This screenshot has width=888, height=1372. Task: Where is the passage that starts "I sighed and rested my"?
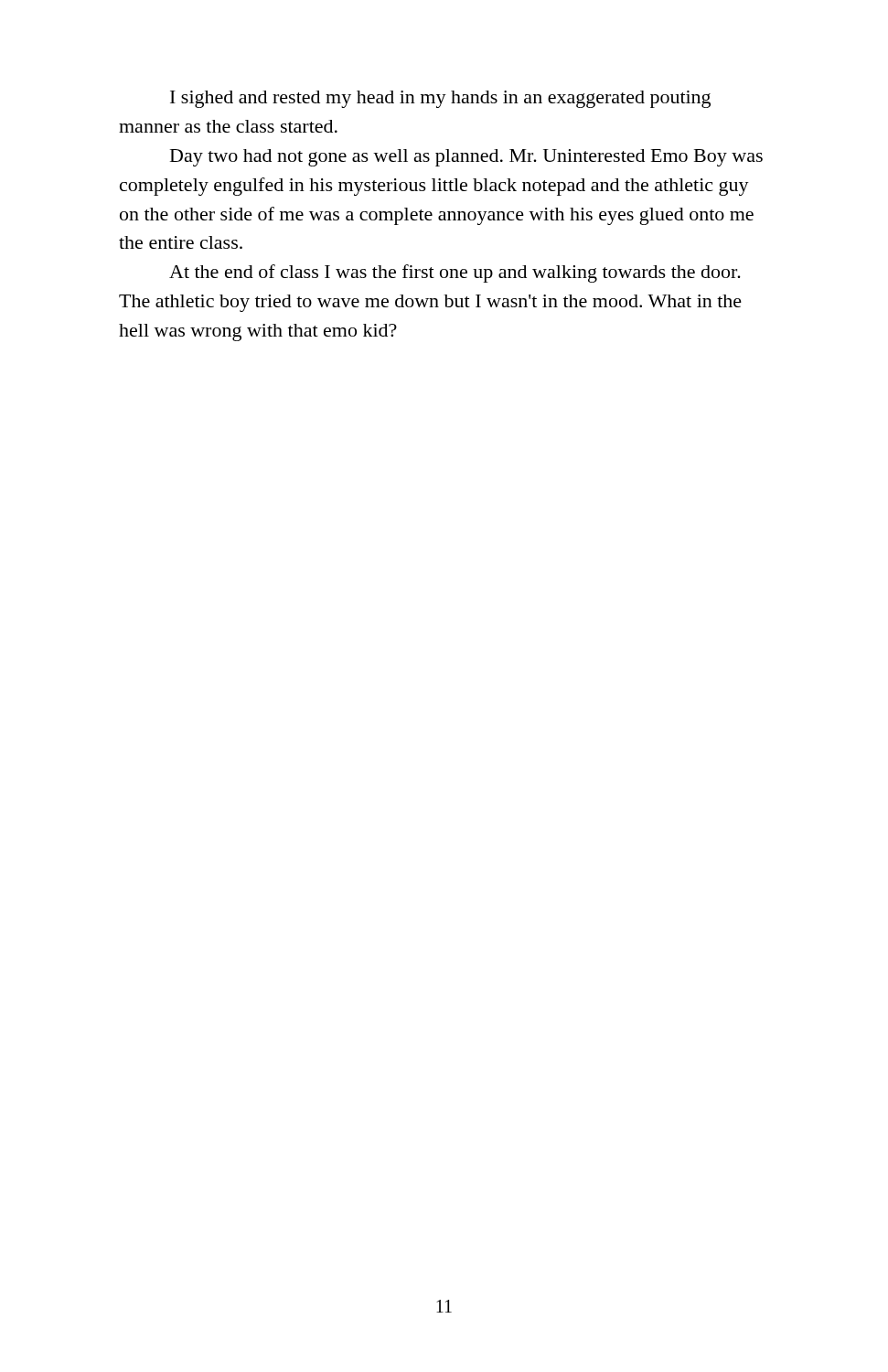tap(444, 214)
